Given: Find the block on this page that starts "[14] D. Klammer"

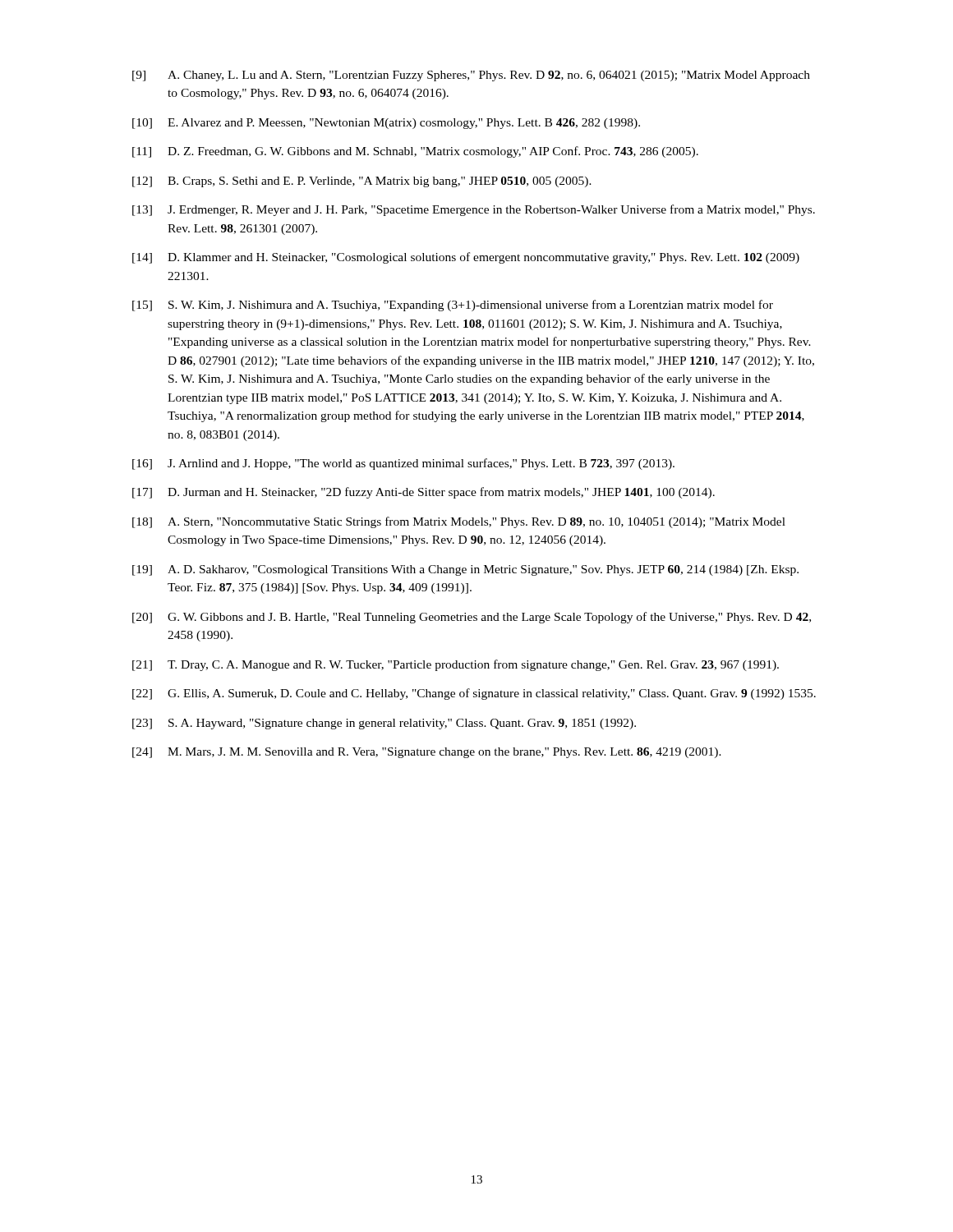Looking at the screenshot, I should 476,267.
